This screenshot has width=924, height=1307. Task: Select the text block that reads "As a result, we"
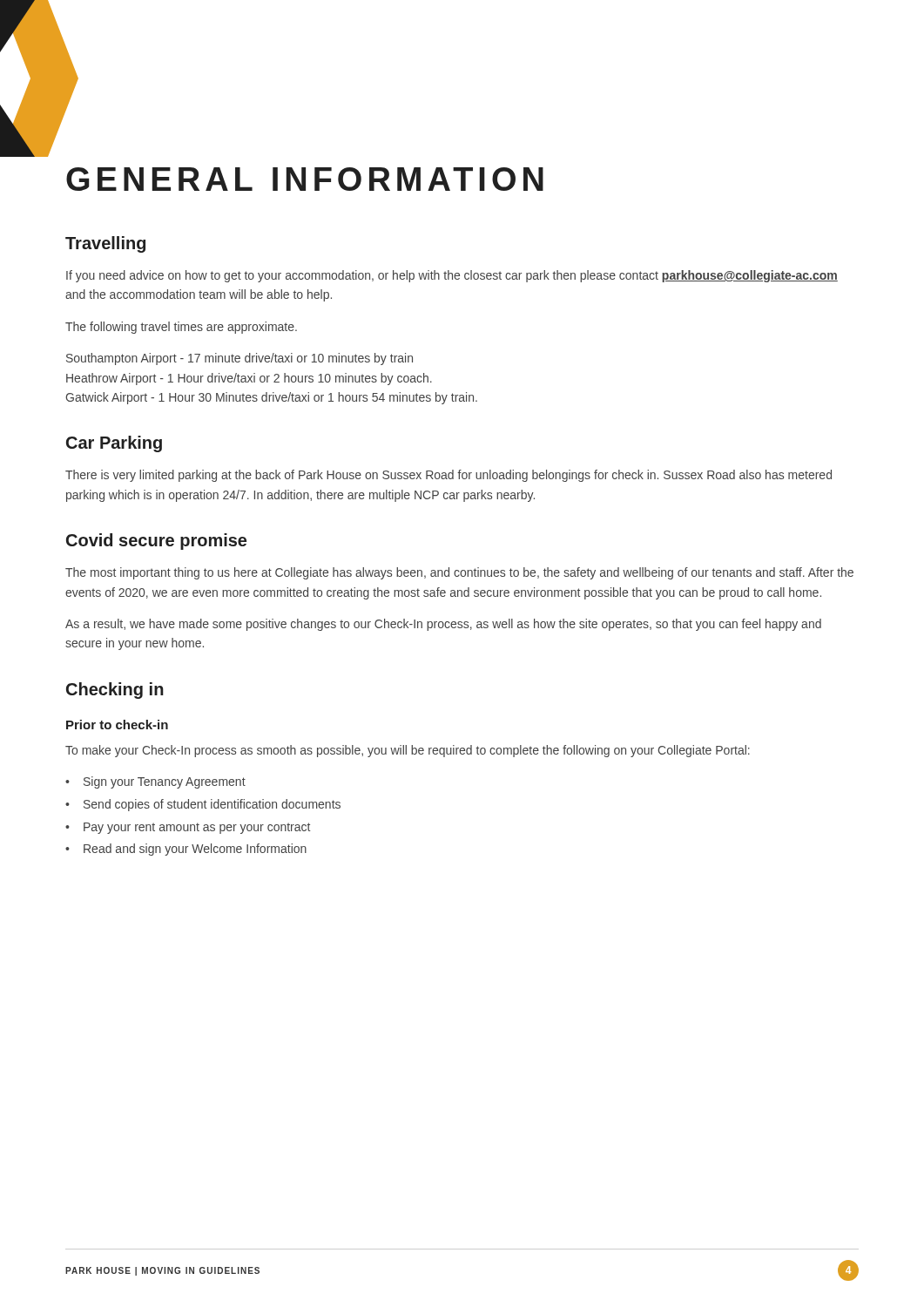[443, 634]
